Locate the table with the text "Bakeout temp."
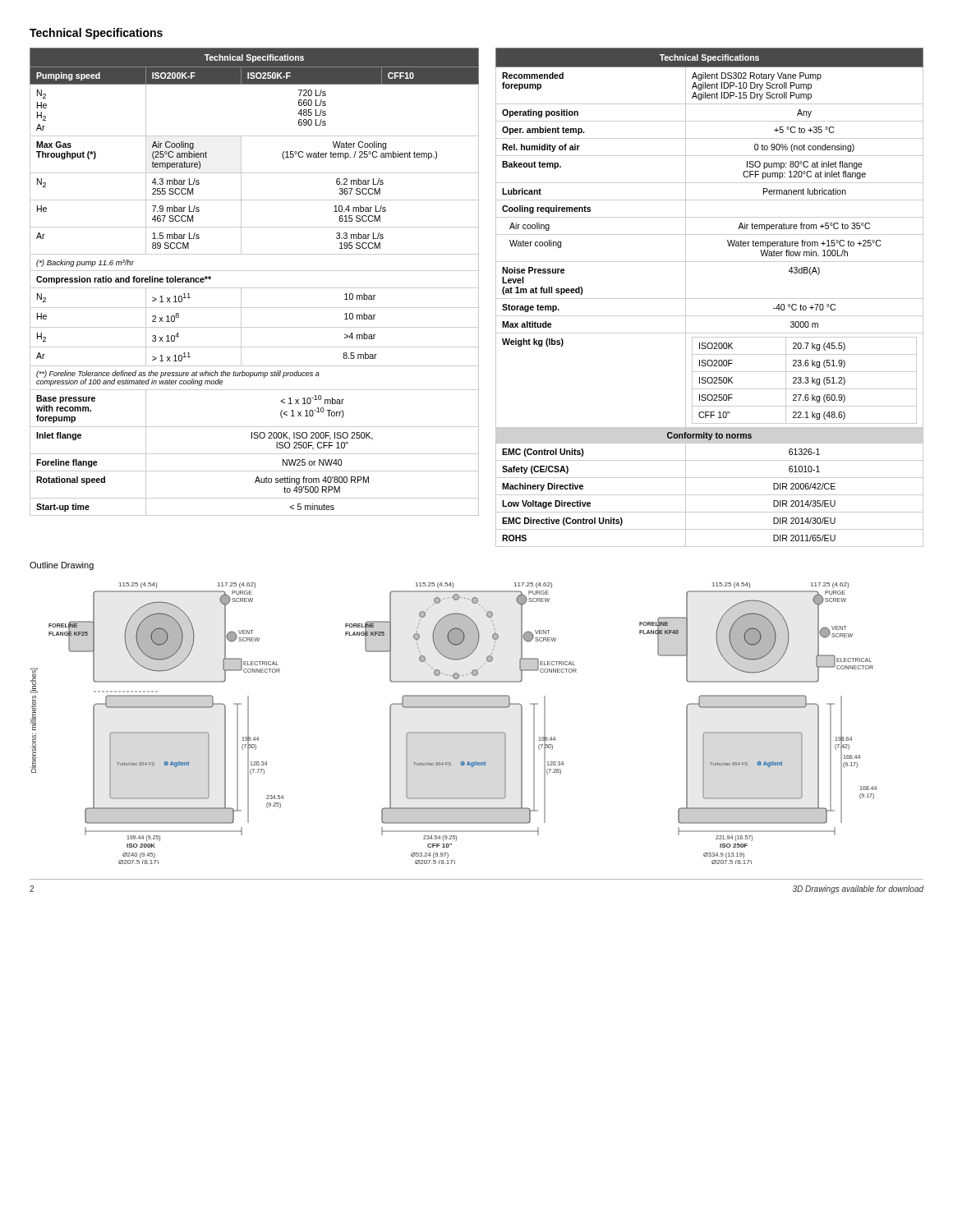The image size is (953, 1232). click(709, 297)
